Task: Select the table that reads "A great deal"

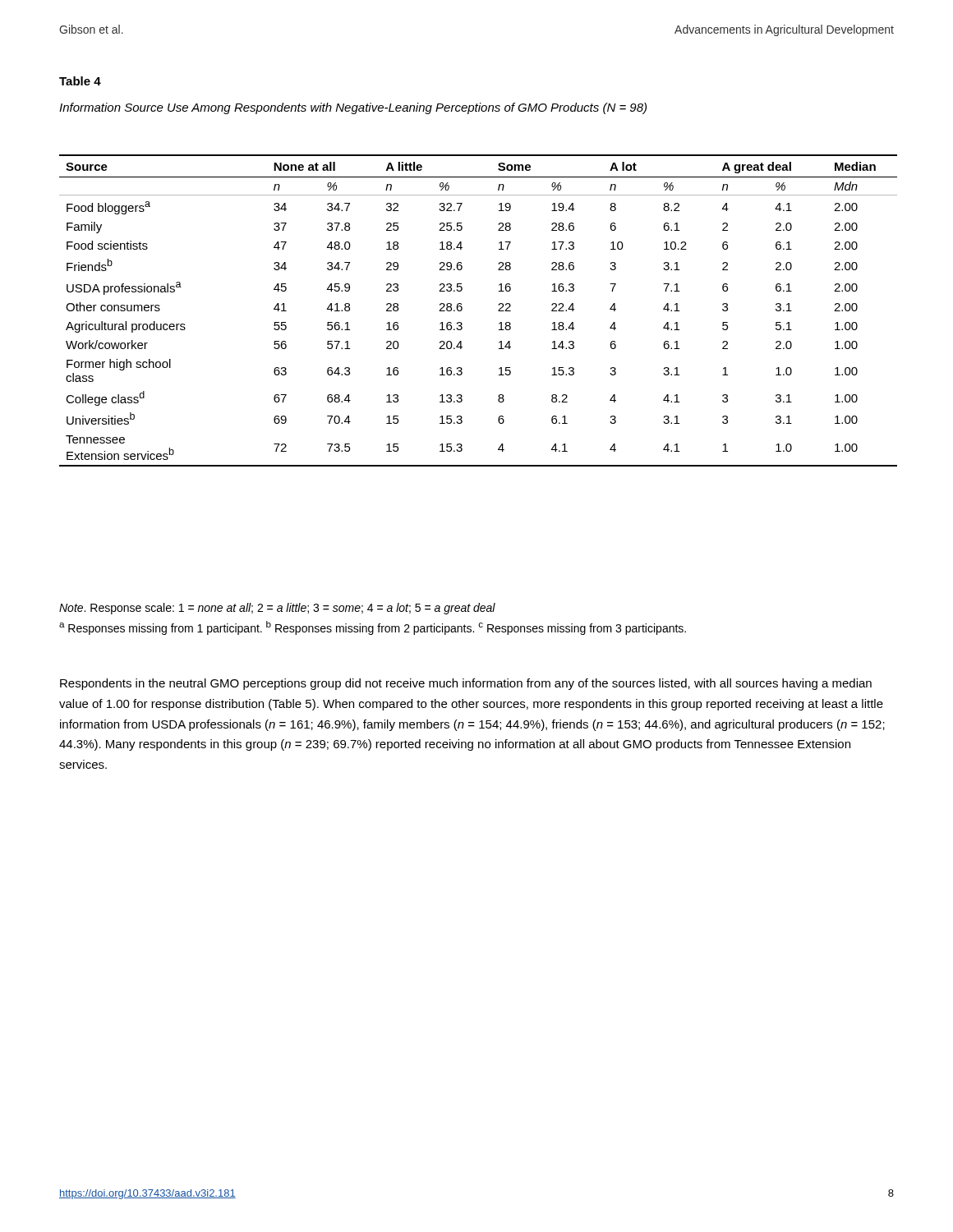Action: 478,310
